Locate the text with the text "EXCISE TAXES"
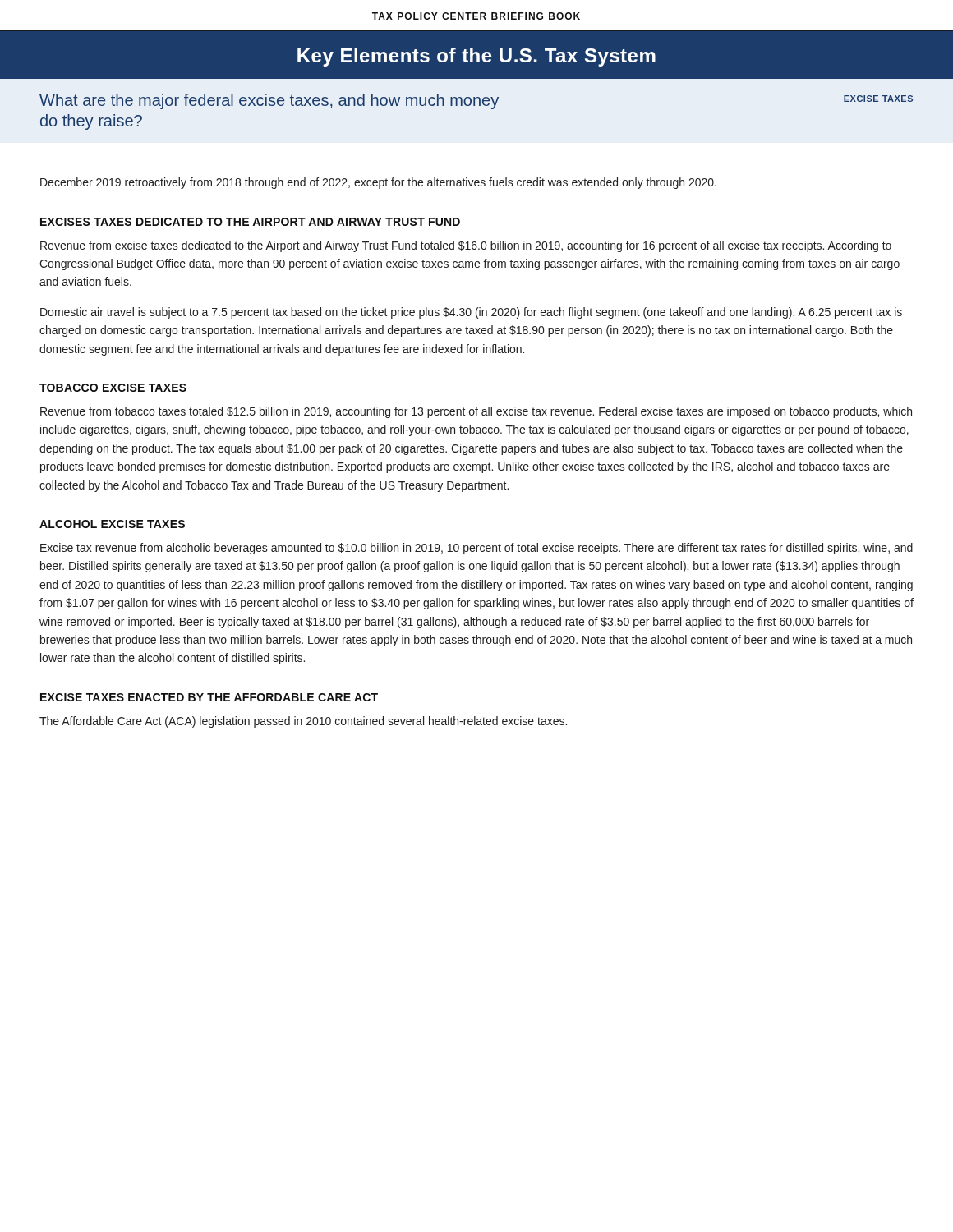This screenshot has height=1232, width=953. (x=879, y=99)
